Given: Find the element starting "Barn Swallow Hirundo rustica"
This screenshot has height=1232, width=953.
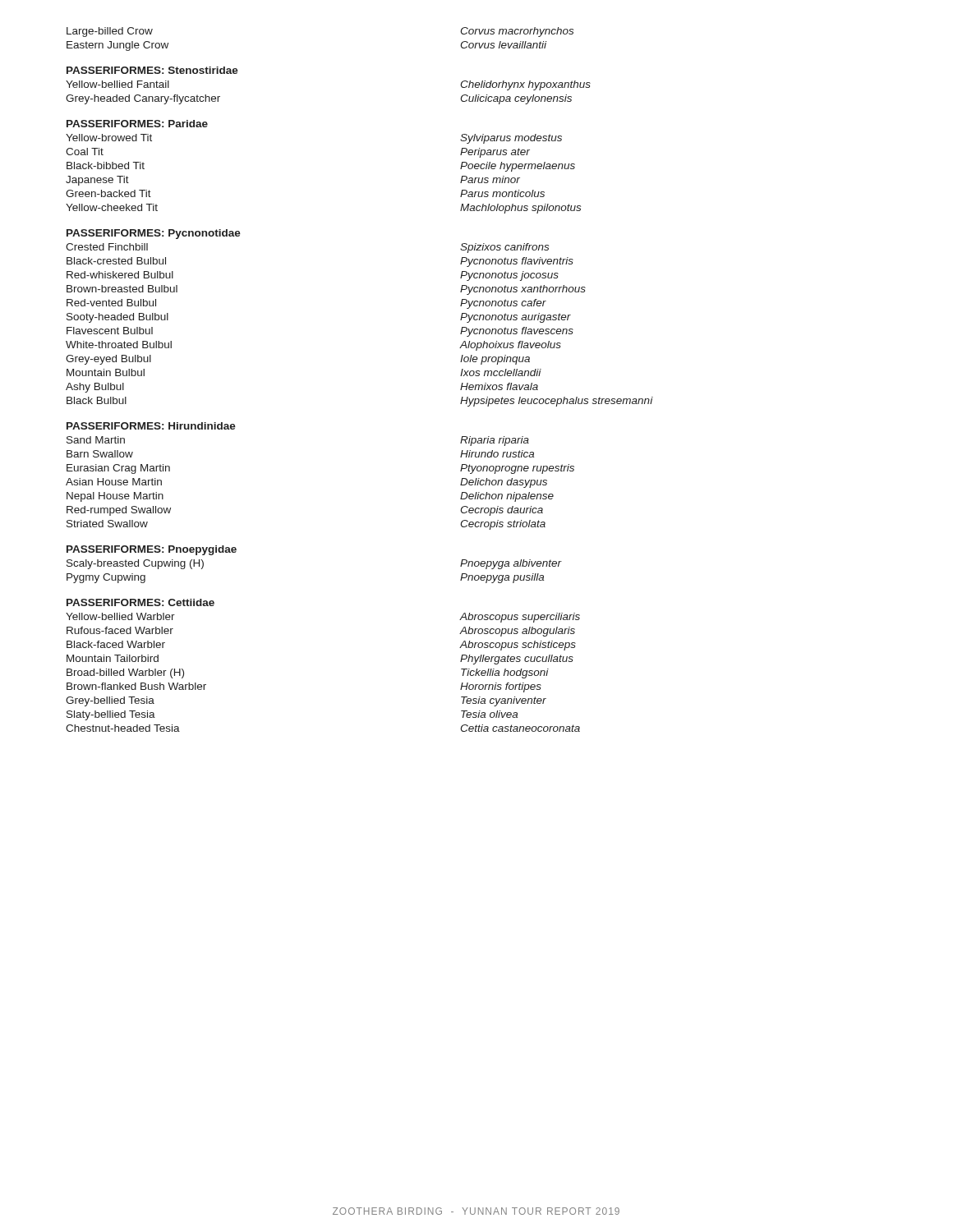Looking at the screenshot, I should tap(476, 454).
